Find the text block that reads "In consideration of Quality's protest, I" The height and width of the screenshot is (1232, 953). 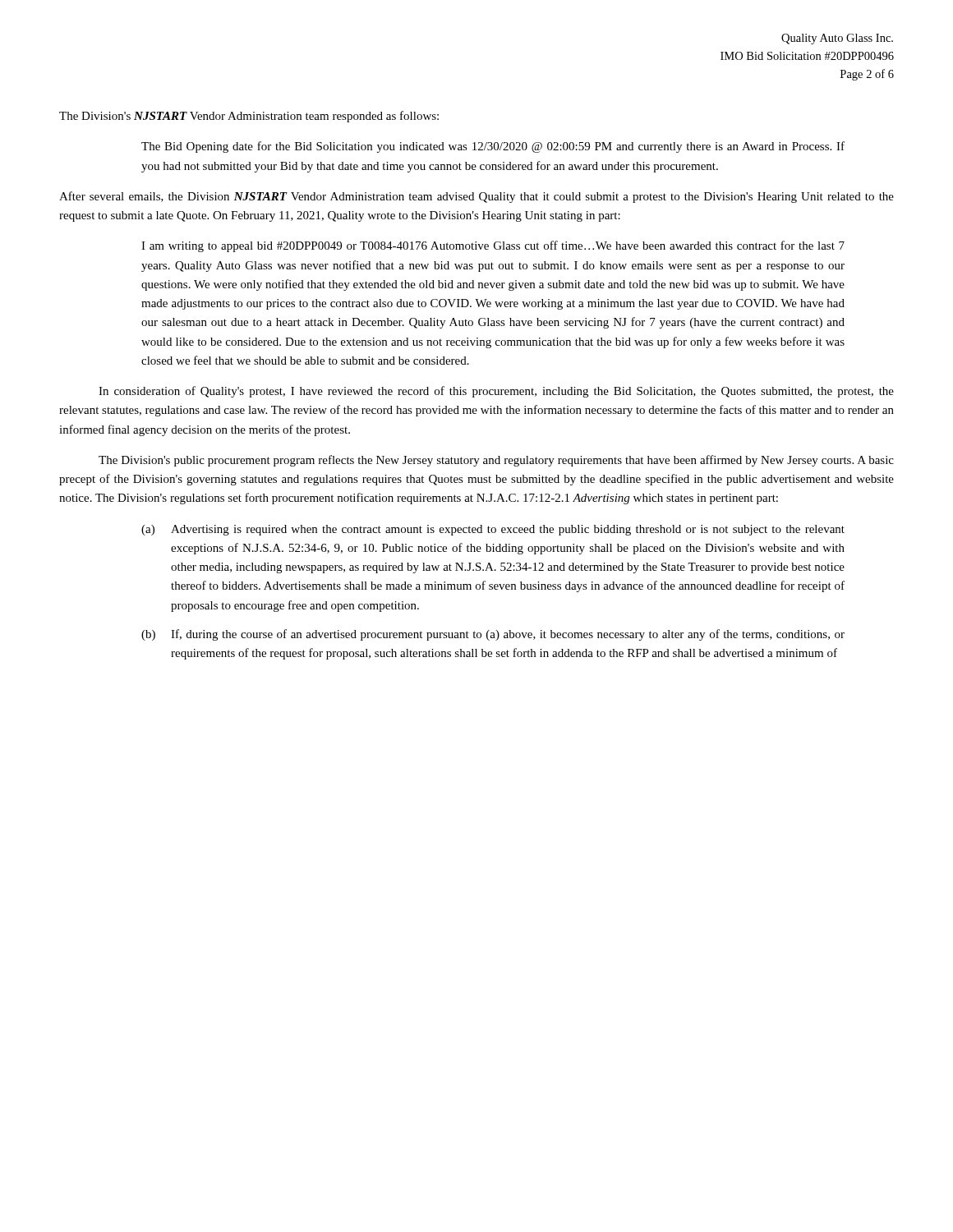click(476, 410)
